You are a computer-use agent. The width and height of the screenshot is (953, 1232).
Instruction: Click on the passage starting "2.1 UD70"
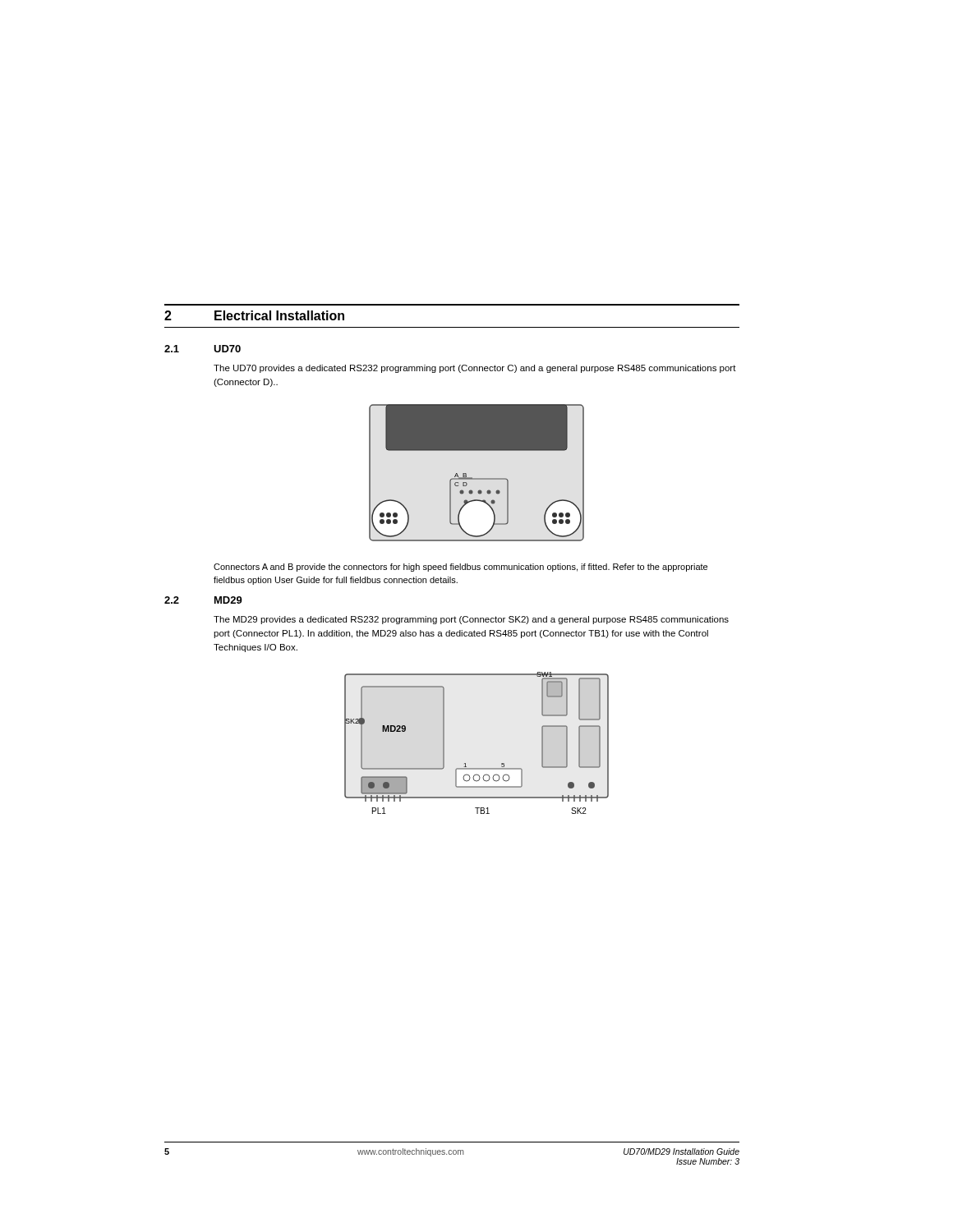coord(203,349)
